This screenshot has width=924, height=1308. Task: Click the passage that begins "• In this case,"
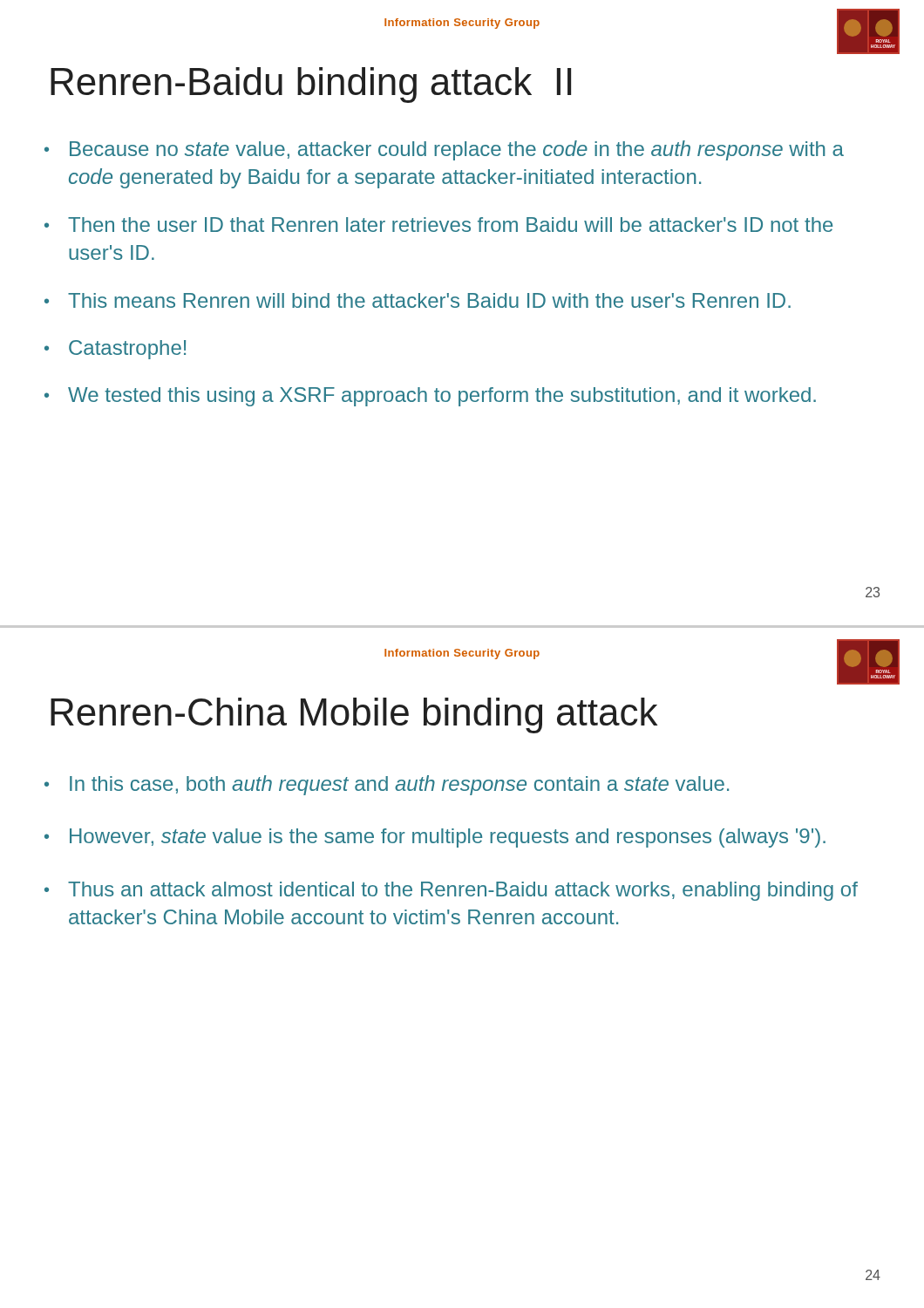(x=387, y=784)
